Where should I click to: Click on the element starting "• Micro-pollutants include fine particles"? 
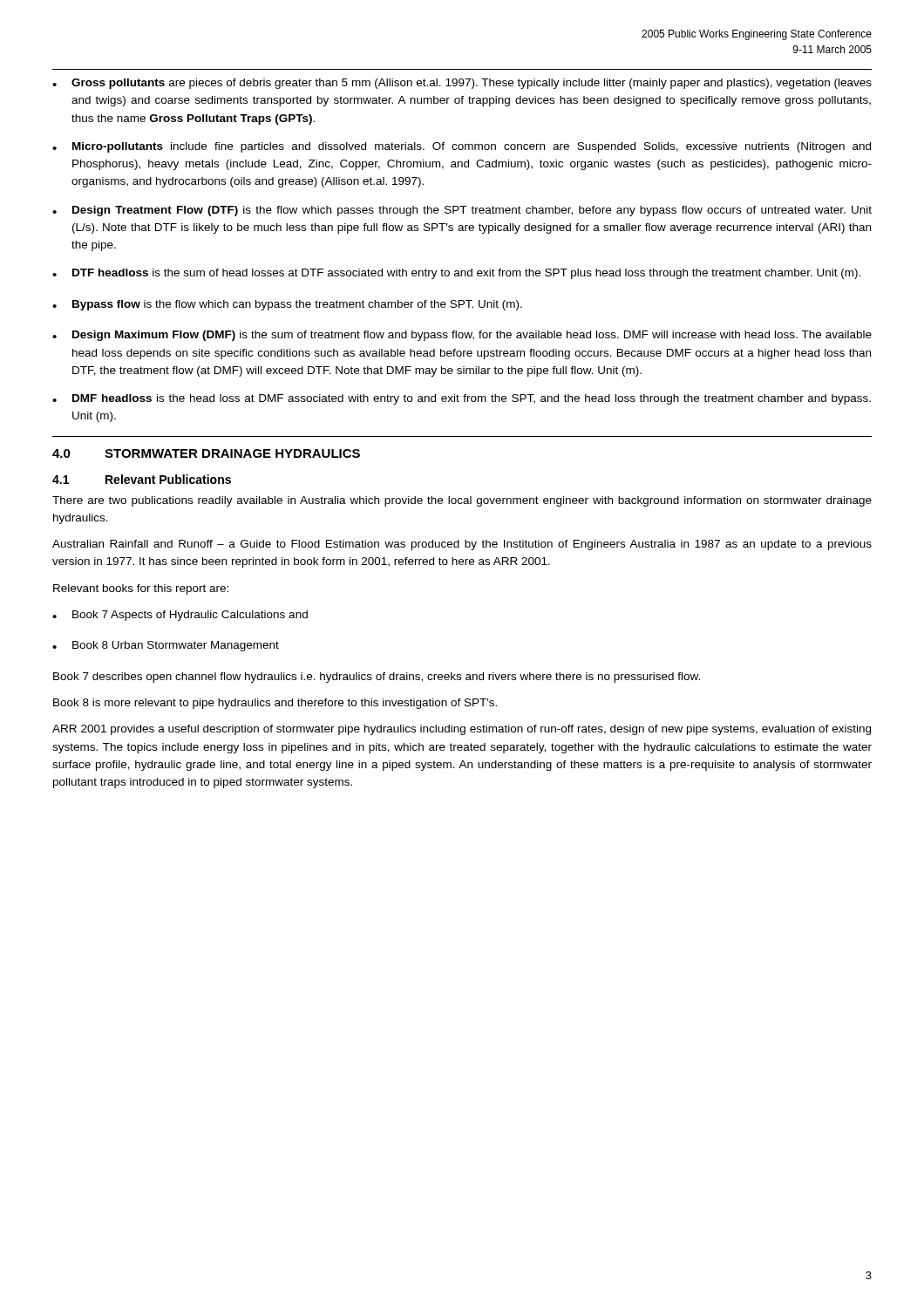(462, 164)
